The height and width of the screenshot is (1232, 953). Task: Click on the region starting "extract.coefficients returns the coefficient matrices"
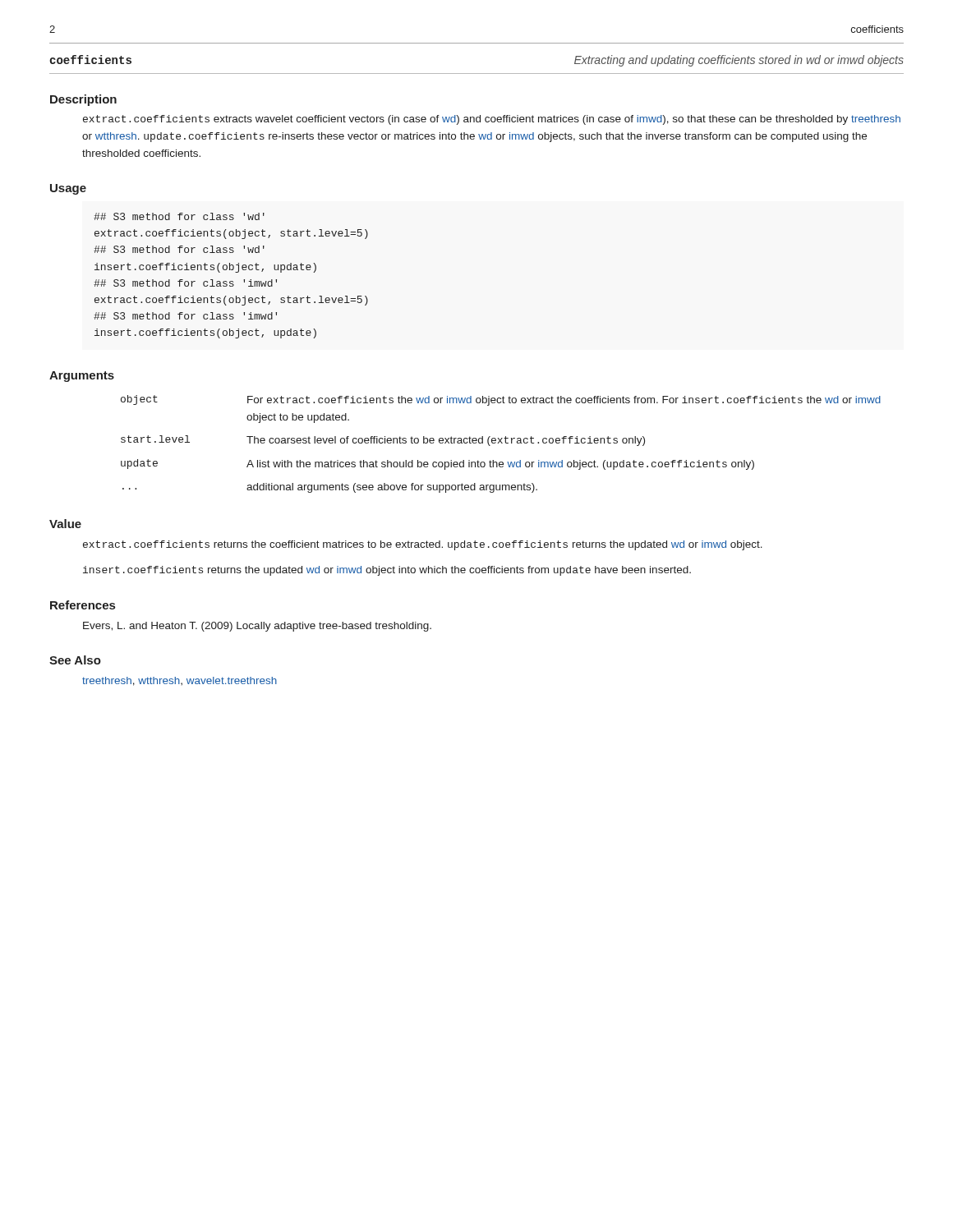tap(493, 558)
